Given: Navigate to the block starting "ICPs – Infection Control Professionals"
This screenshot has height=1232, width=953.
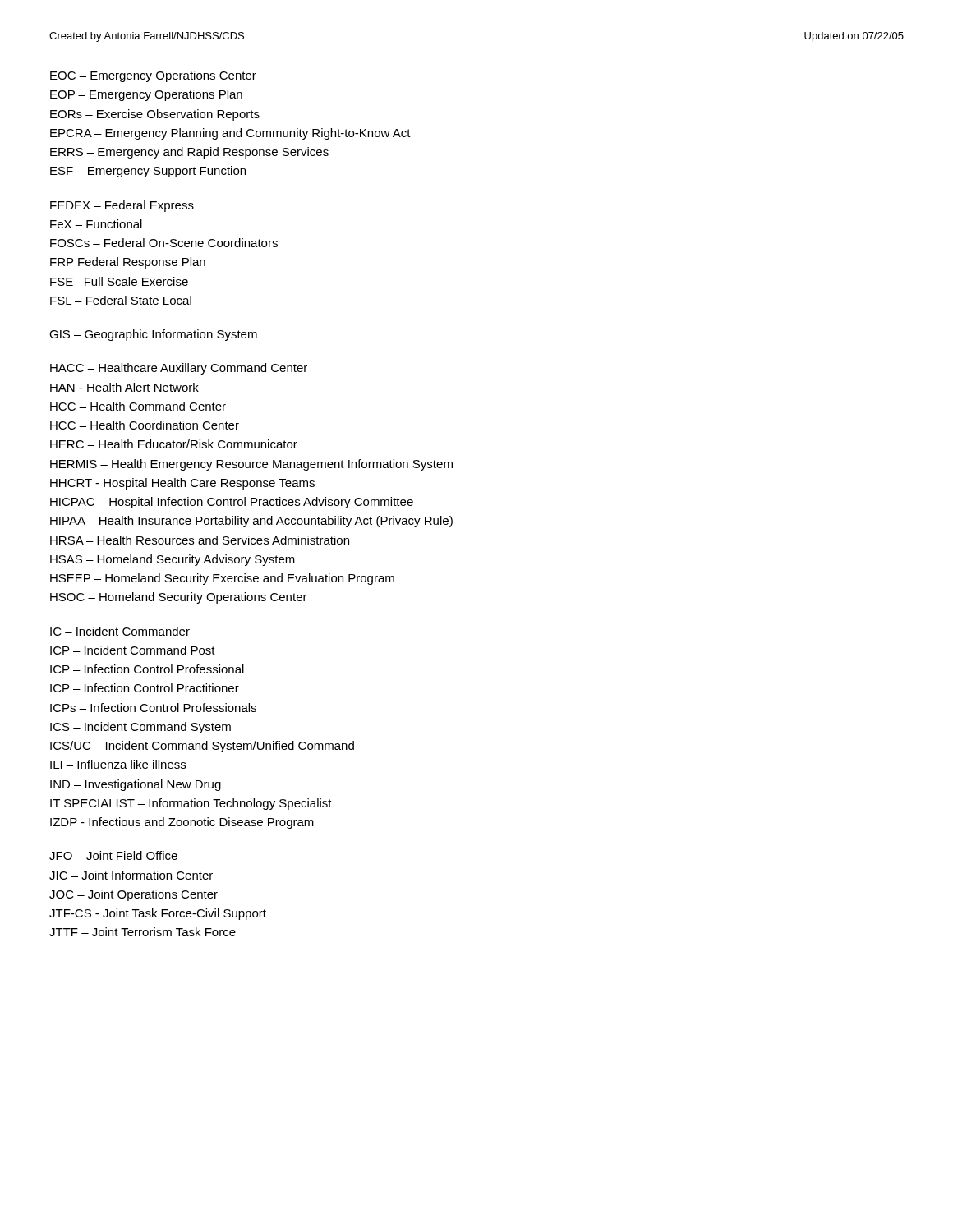Looking at the screenshot, I should coord(153,707).
